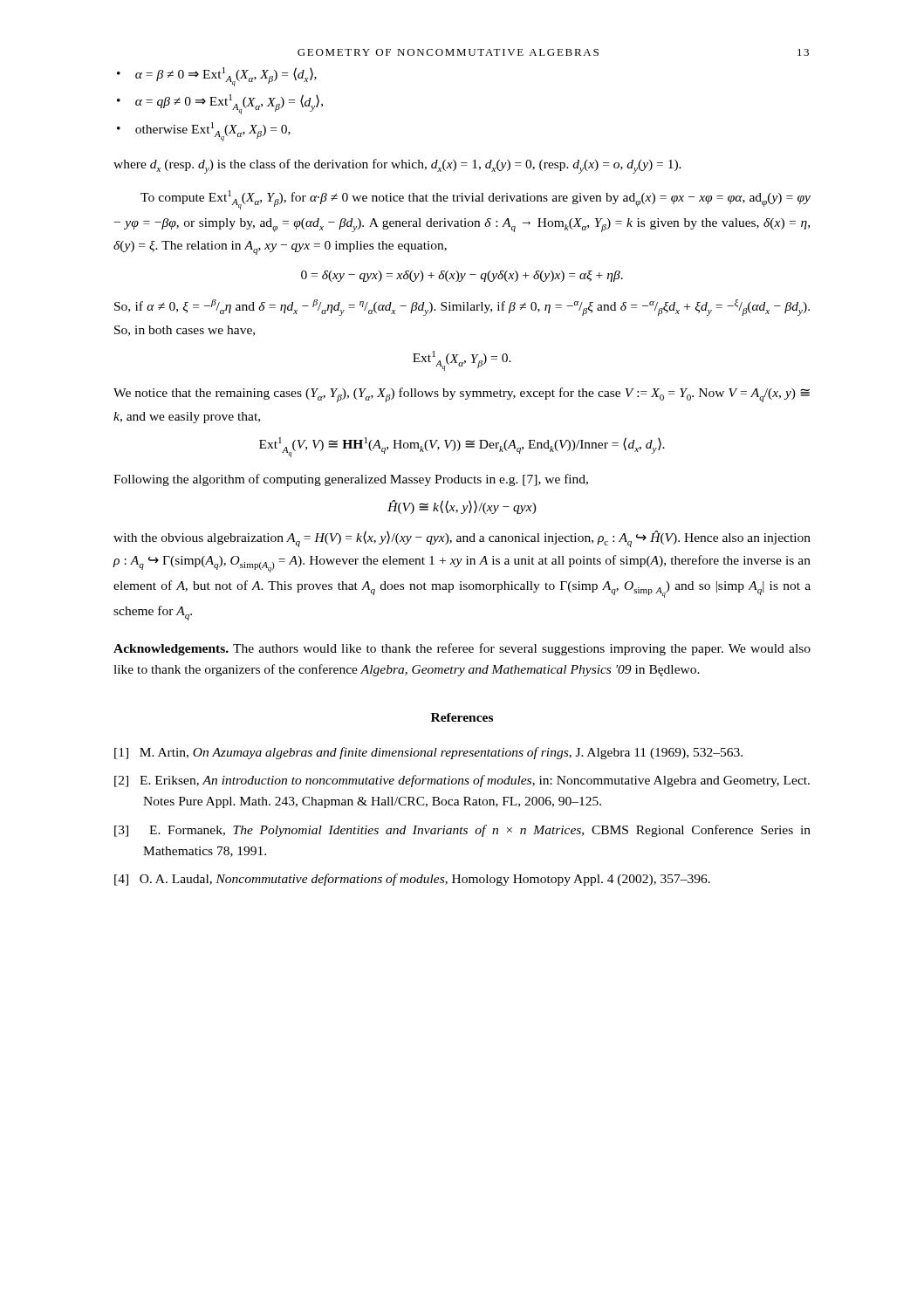Select the list item with the text "• α = qβ ≠ 0"
The width and height of the screenshot is (924, 1309).
click(220, 102)
